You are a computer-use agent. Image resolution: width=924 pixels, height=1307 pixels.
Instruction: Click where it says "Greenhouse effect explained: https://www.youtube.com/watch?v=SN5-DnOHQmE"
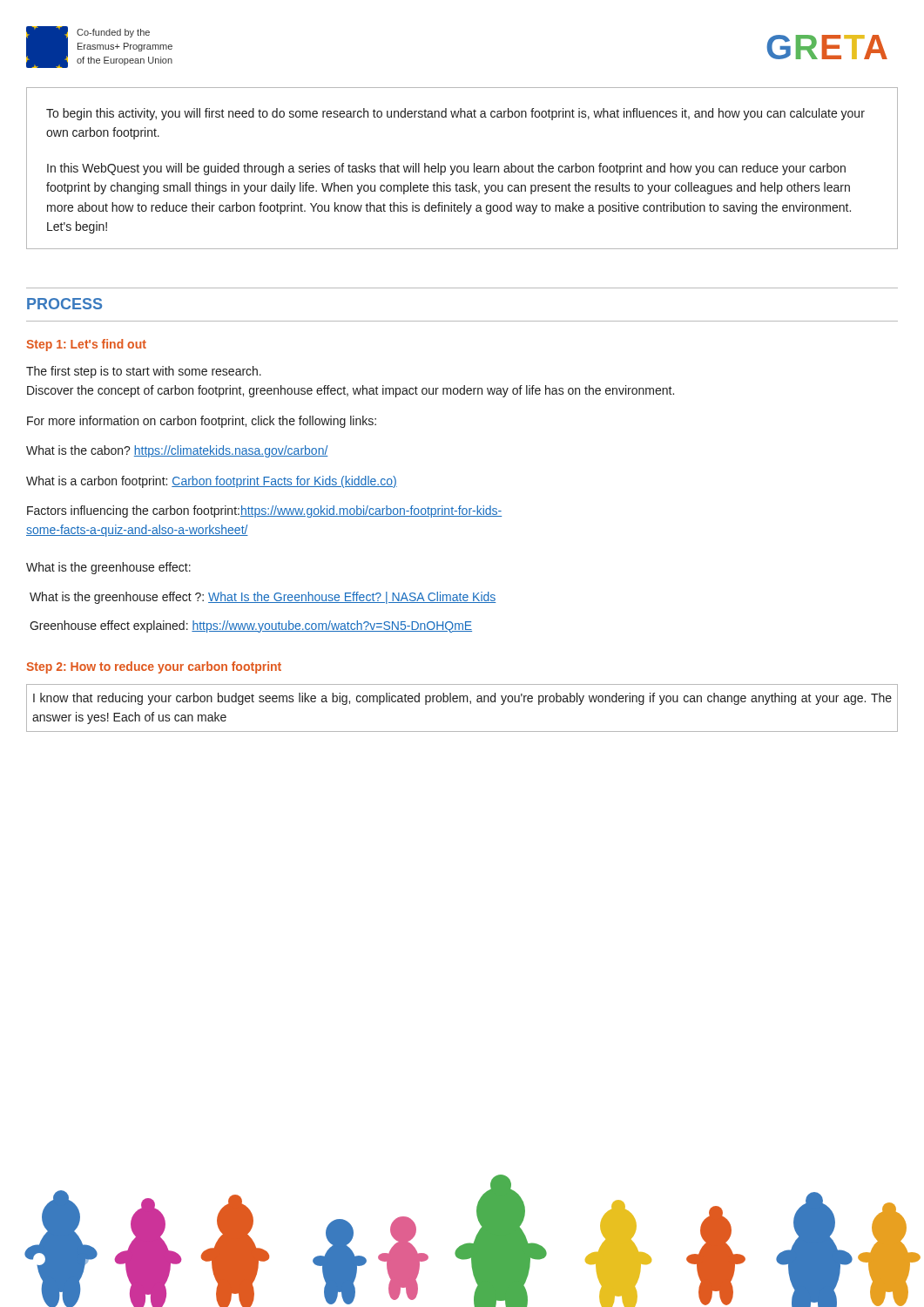click(x=249, y=625)
